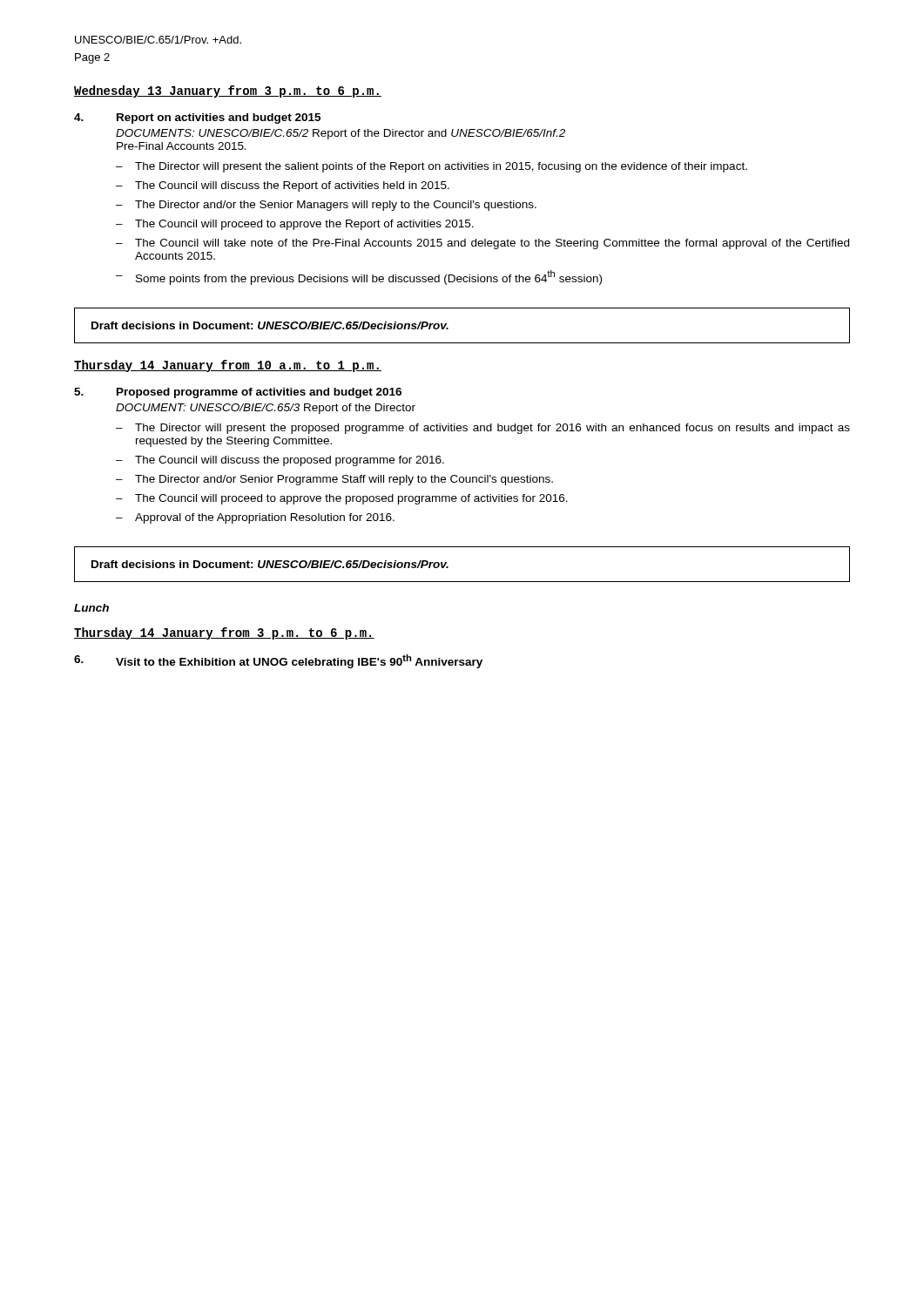This screenshot has width=924, height=1307.
Task: Click on the block starting "– The Director will present the salient points"
Action: pos(483,166)
